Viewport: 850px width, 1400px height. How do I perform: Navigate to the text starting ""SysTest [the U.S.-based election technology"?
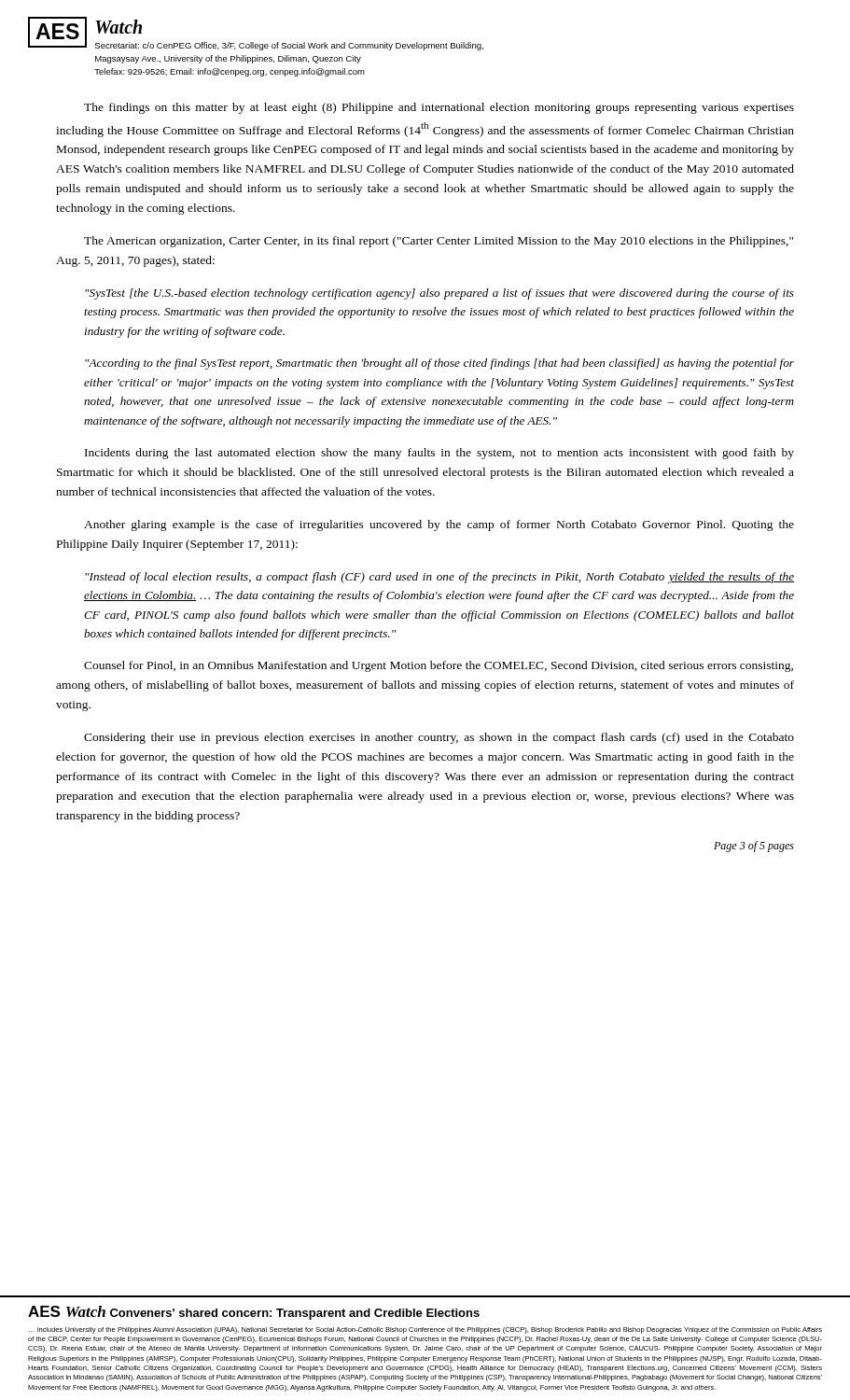[x=439, y=312]
